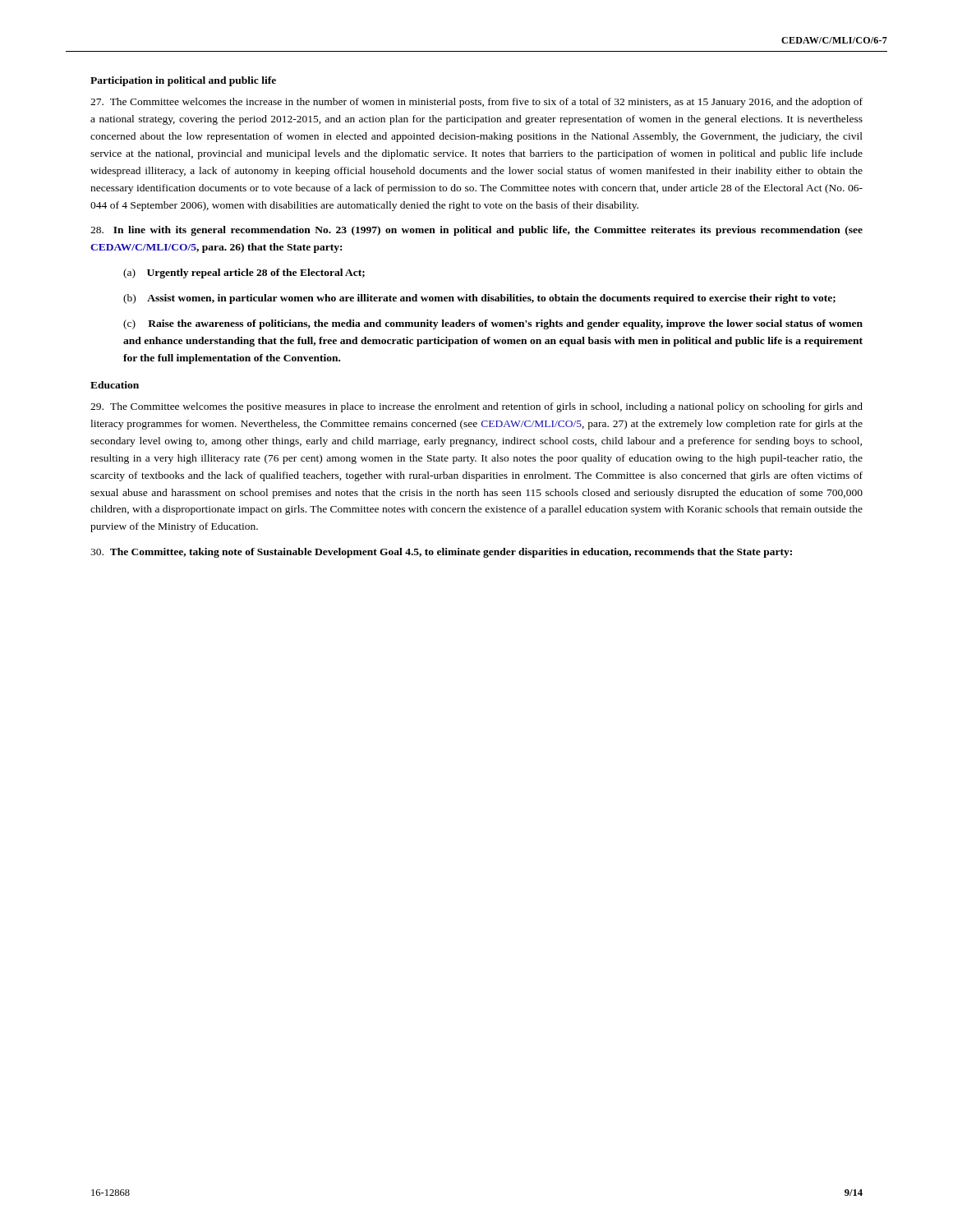Find the list item that says "(a) Urgently repeal article 28 of the Electoral"

click(x=244, y=273)
